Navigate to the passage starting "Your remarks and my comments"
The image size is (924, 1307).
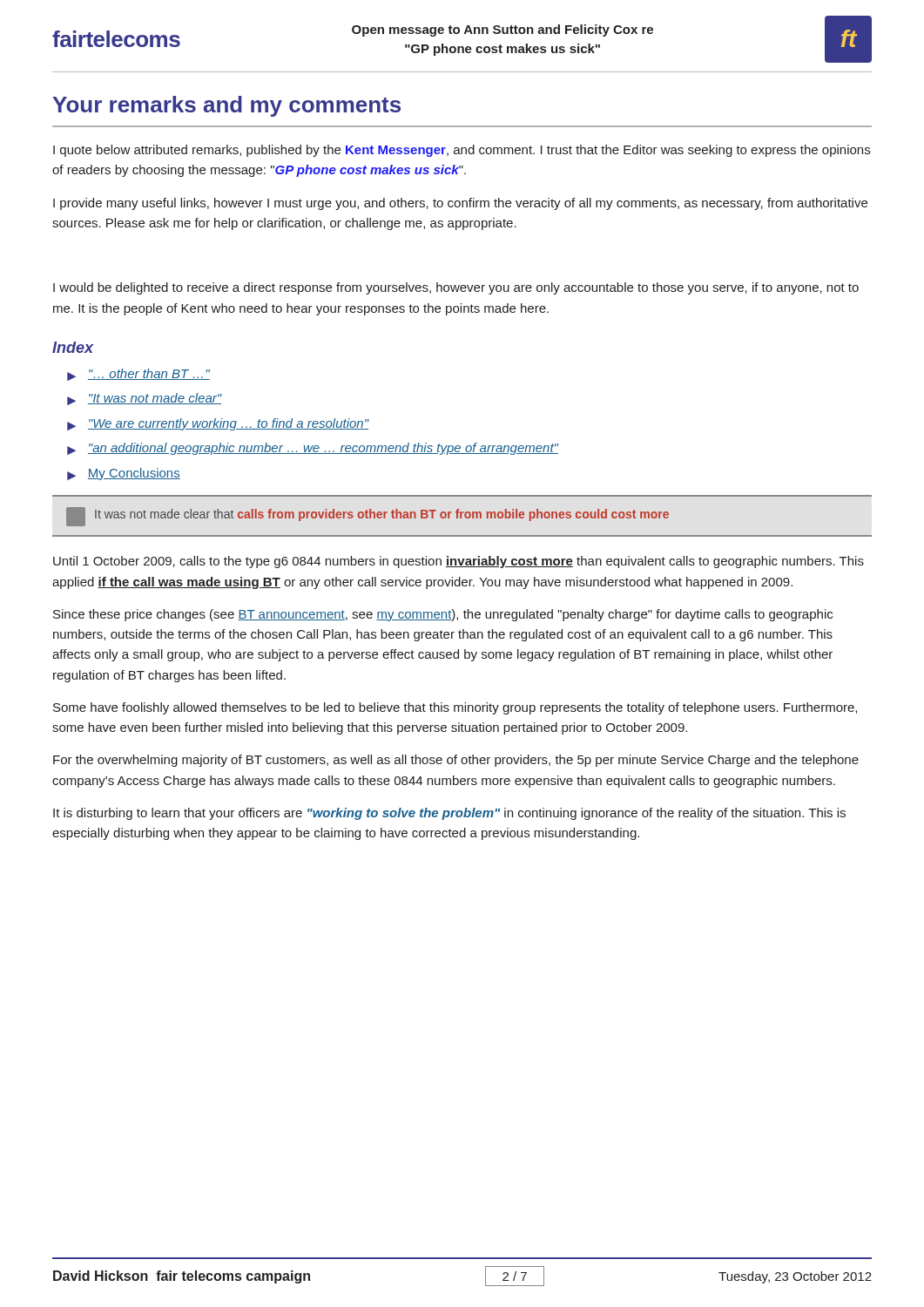point(227,105)
